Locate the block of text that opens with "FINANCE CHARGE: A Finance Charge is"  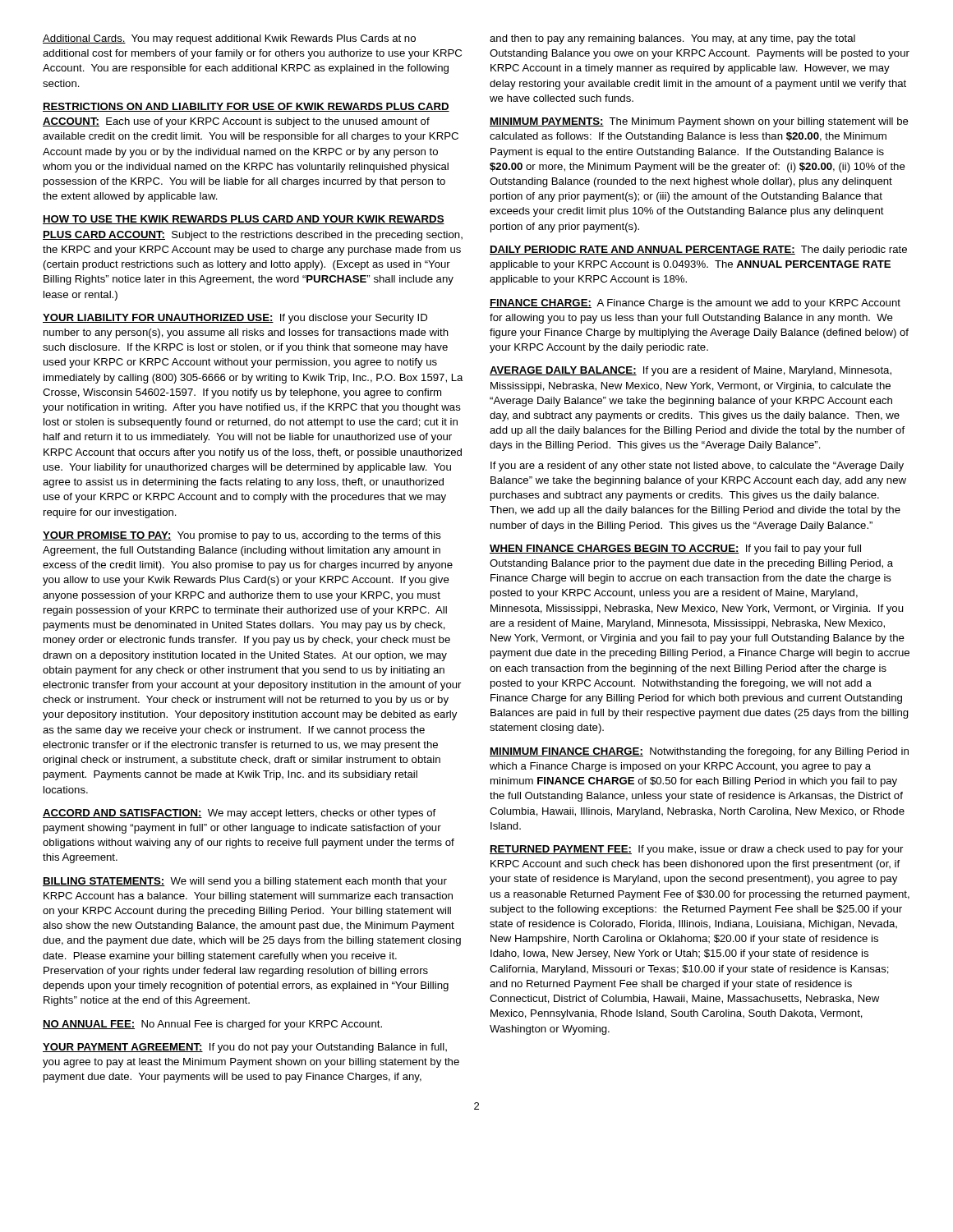[x=700, y=325]
